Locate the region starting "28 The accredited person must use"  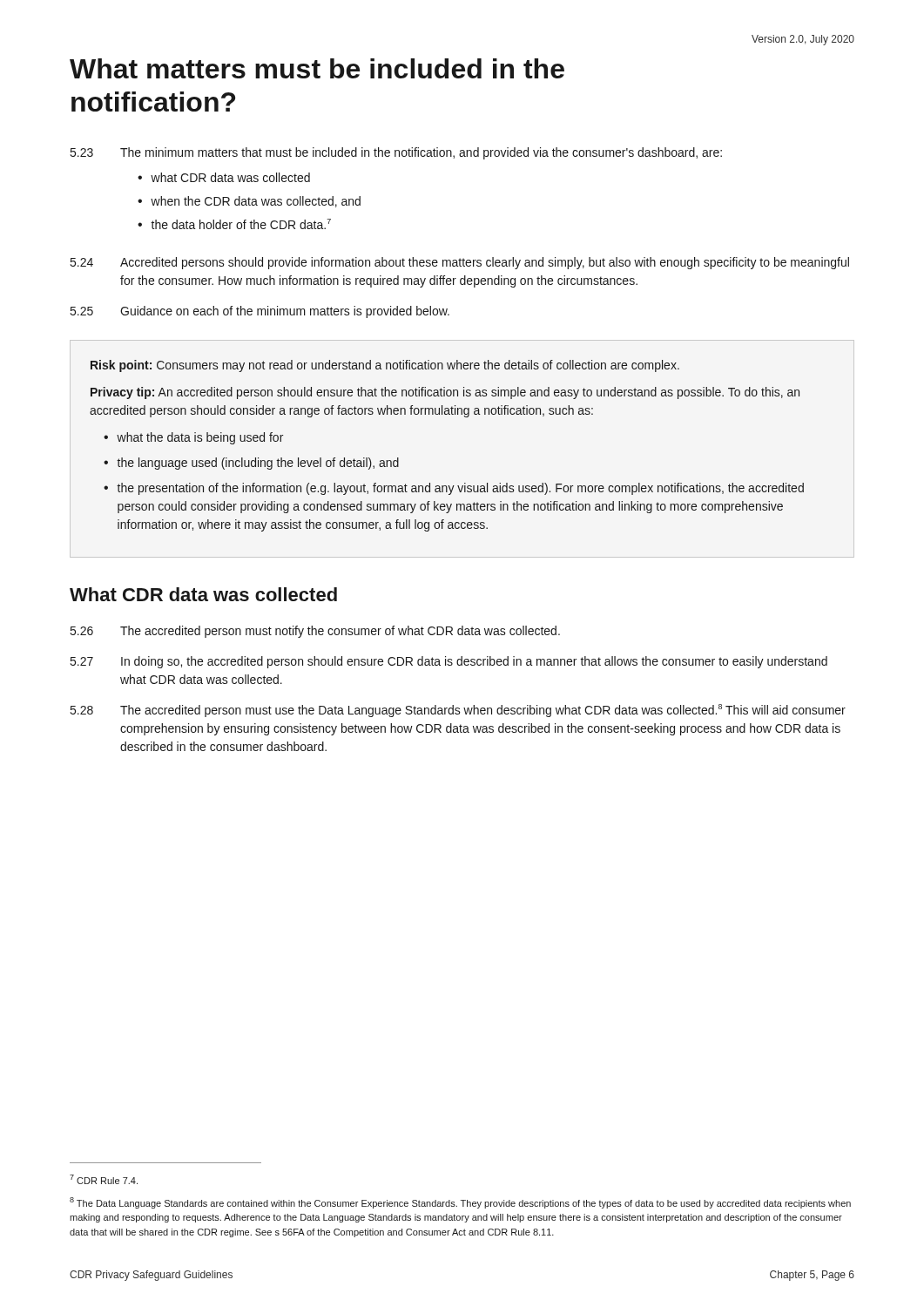(x=462, y=729)
